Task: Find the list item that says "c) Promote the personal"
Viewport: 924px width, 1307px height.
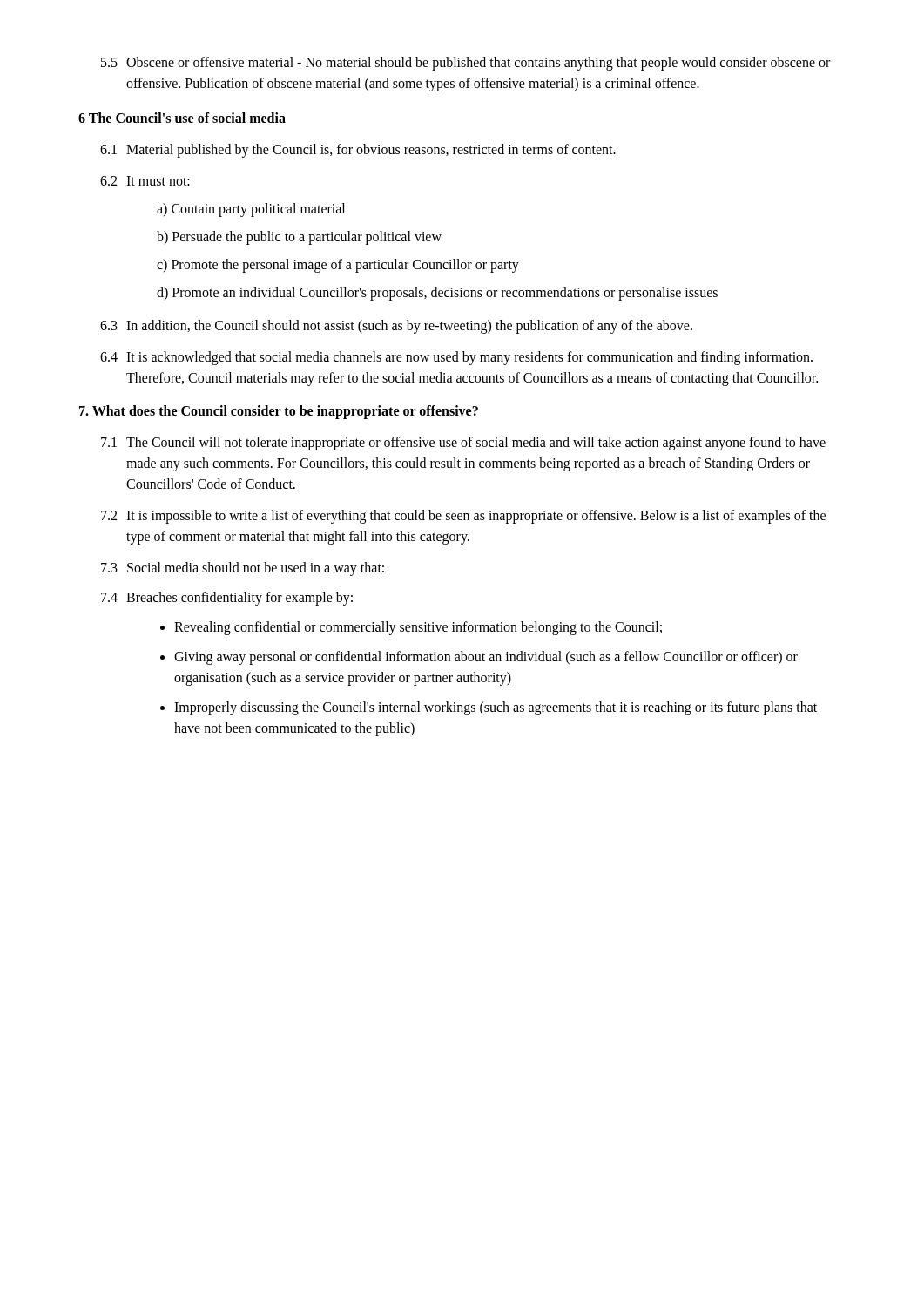Action: 338,264
